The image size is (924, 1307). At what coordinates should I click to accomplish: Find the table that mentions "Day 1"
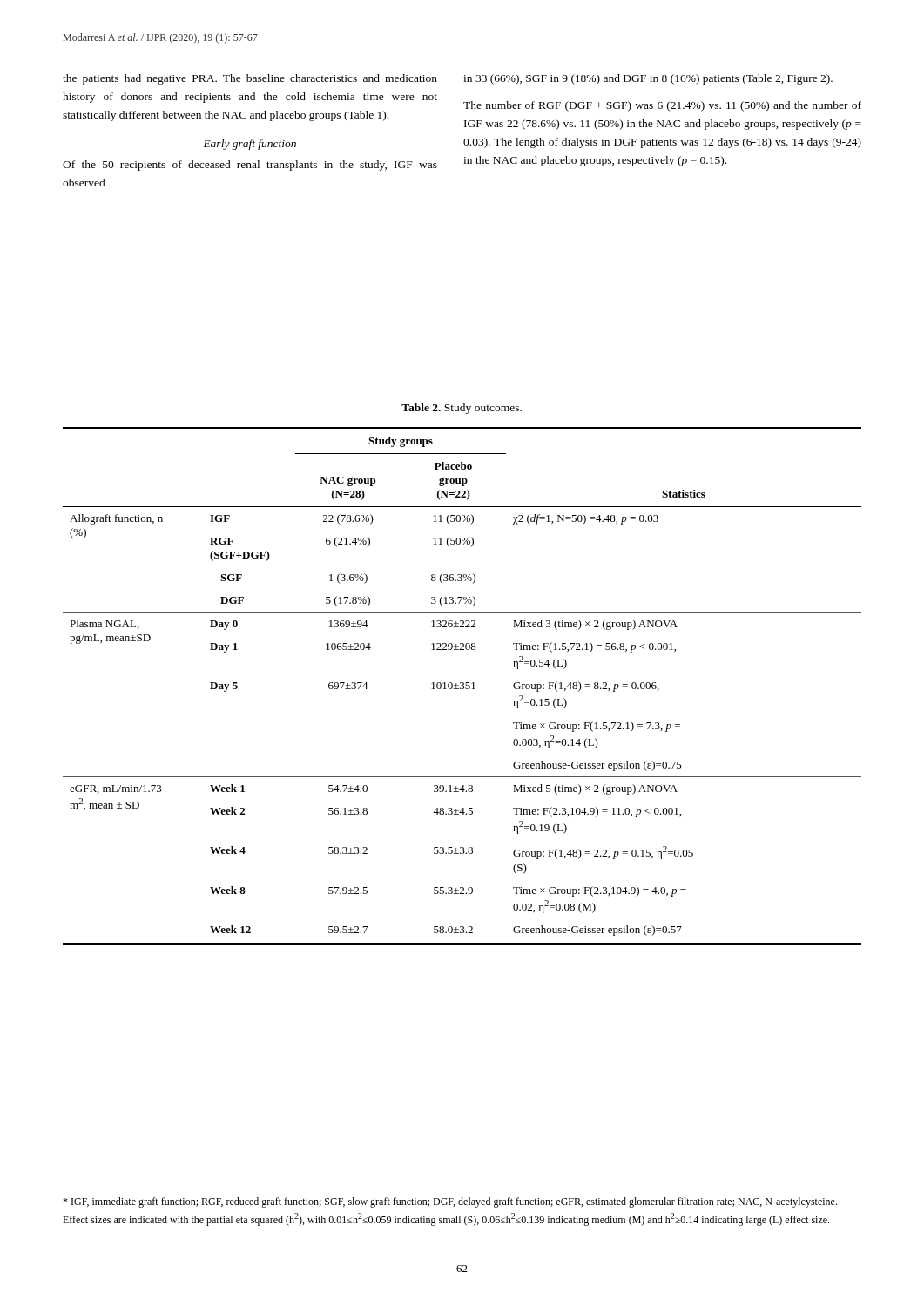click(x=462, y=686)
